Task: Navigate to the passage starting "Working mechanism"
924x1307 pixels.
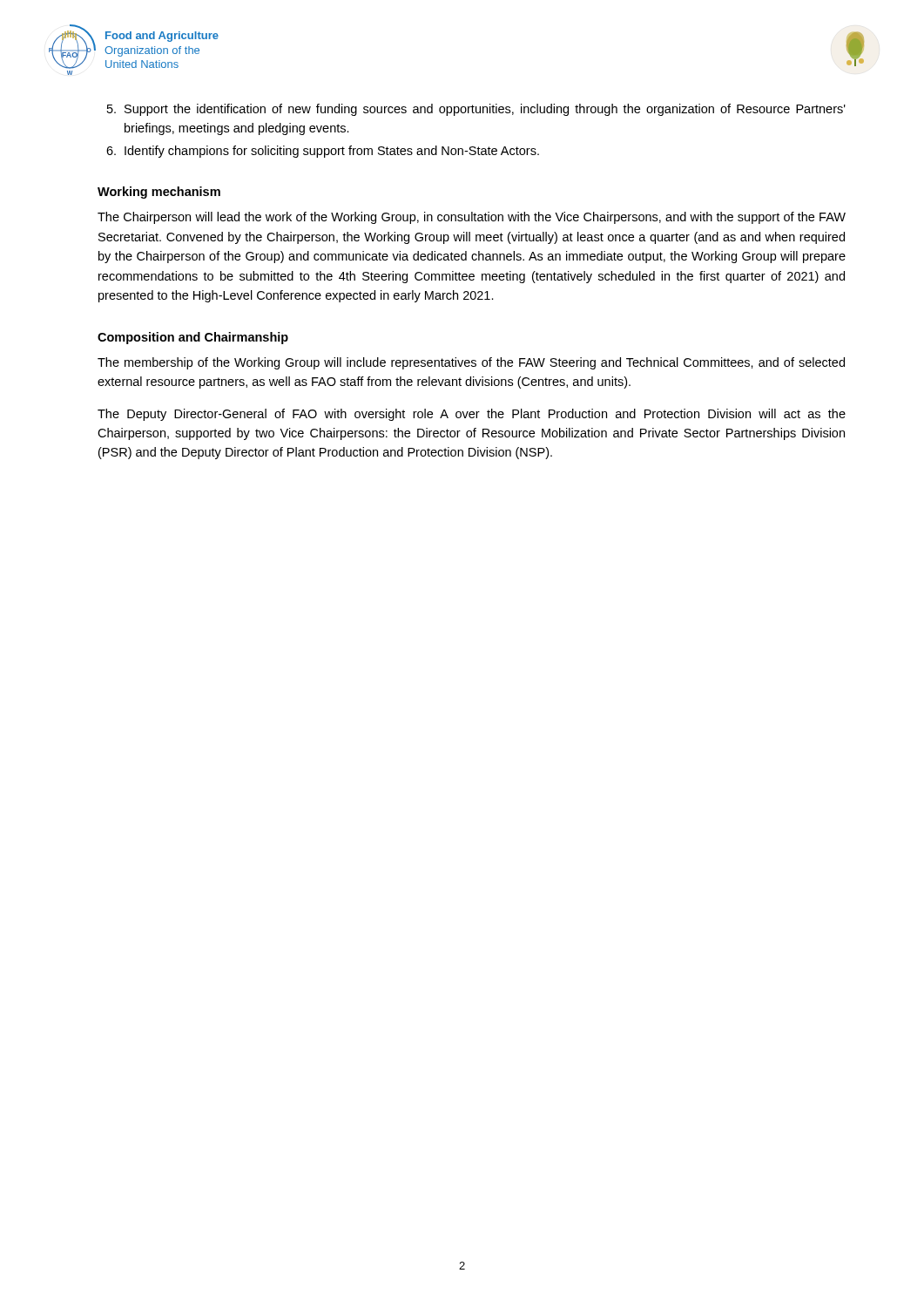Action: [159, 192]
